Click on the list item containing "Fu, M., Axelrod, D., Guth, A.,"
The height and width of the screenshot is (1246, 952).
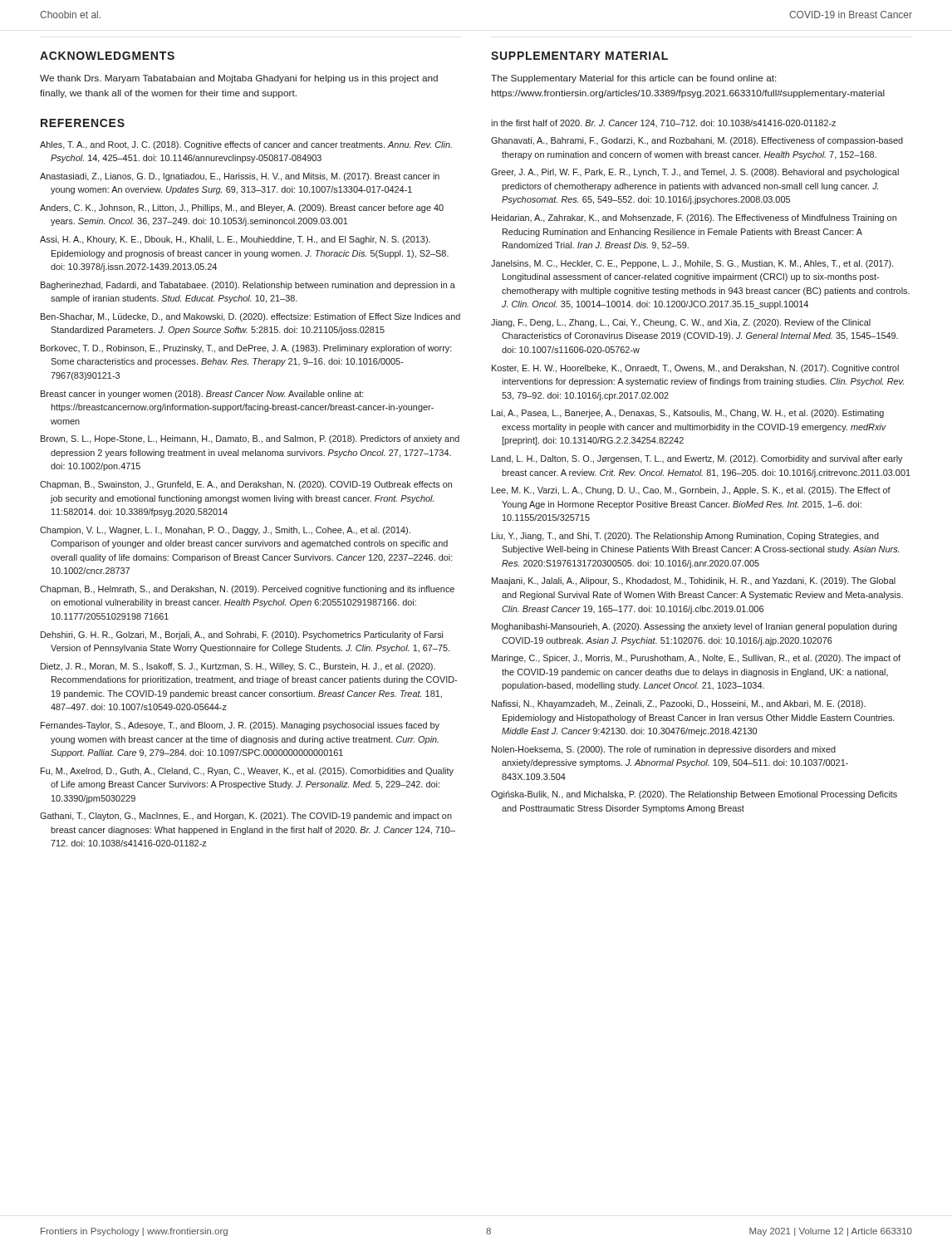coord(247,784)
